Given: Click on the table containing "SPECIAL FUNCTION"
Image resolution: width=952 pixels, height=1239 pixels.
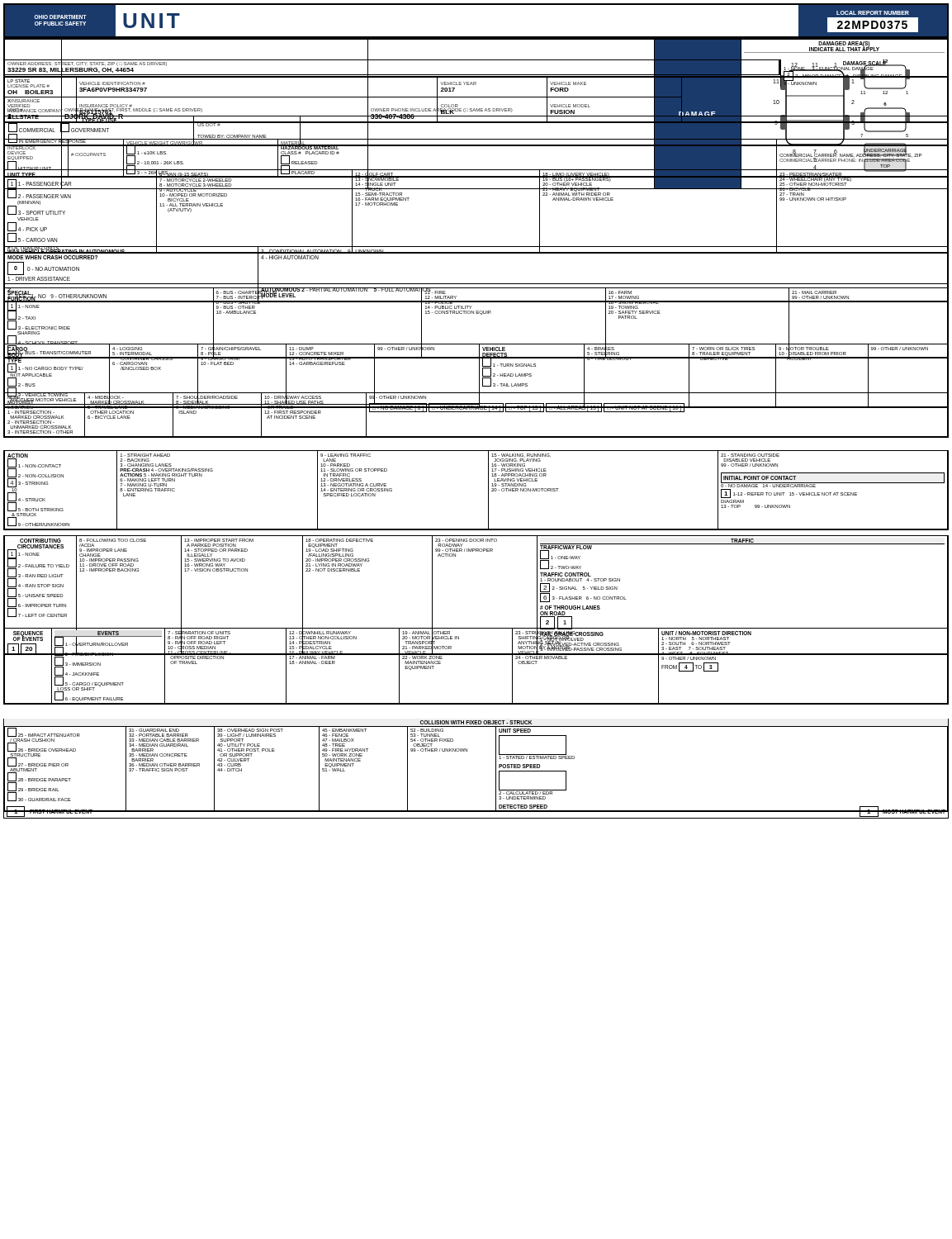Looking at the screenshot, I should pos(476,323).
